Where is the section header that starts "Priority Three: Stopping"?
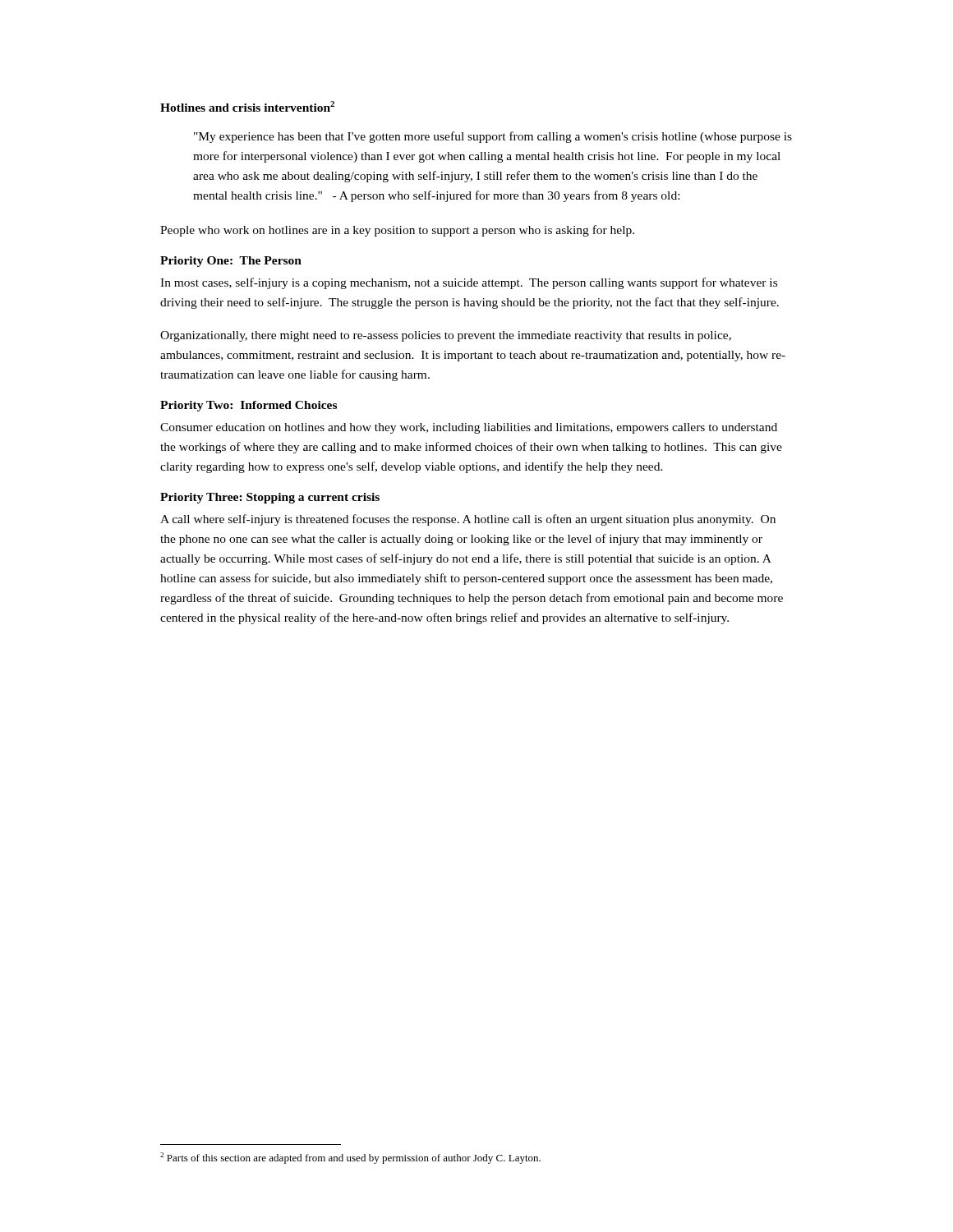The width and height of the screenshot is (953, 1232). [270, 497]
